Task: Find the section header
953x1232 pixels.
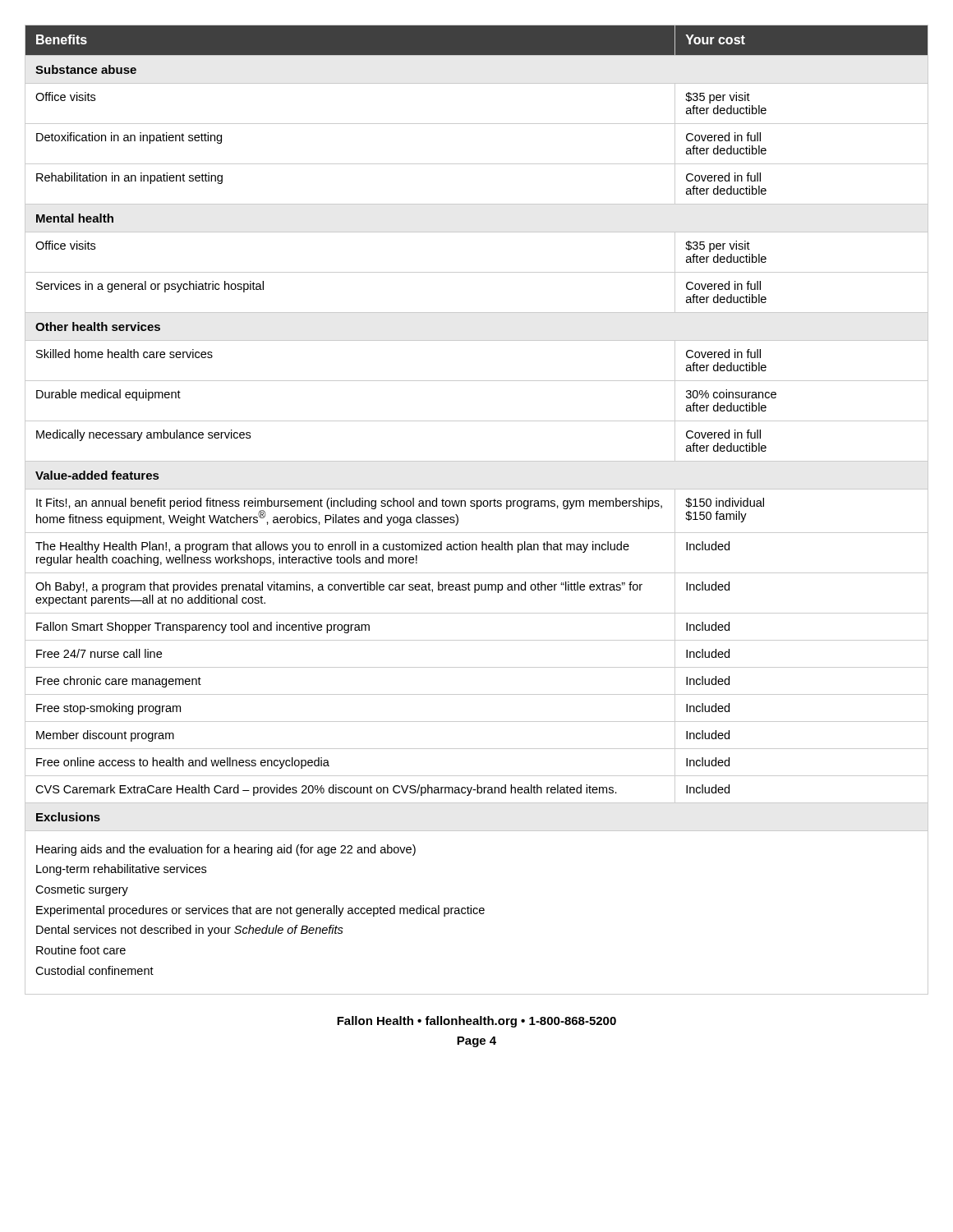Action: [x=68, y=817]
